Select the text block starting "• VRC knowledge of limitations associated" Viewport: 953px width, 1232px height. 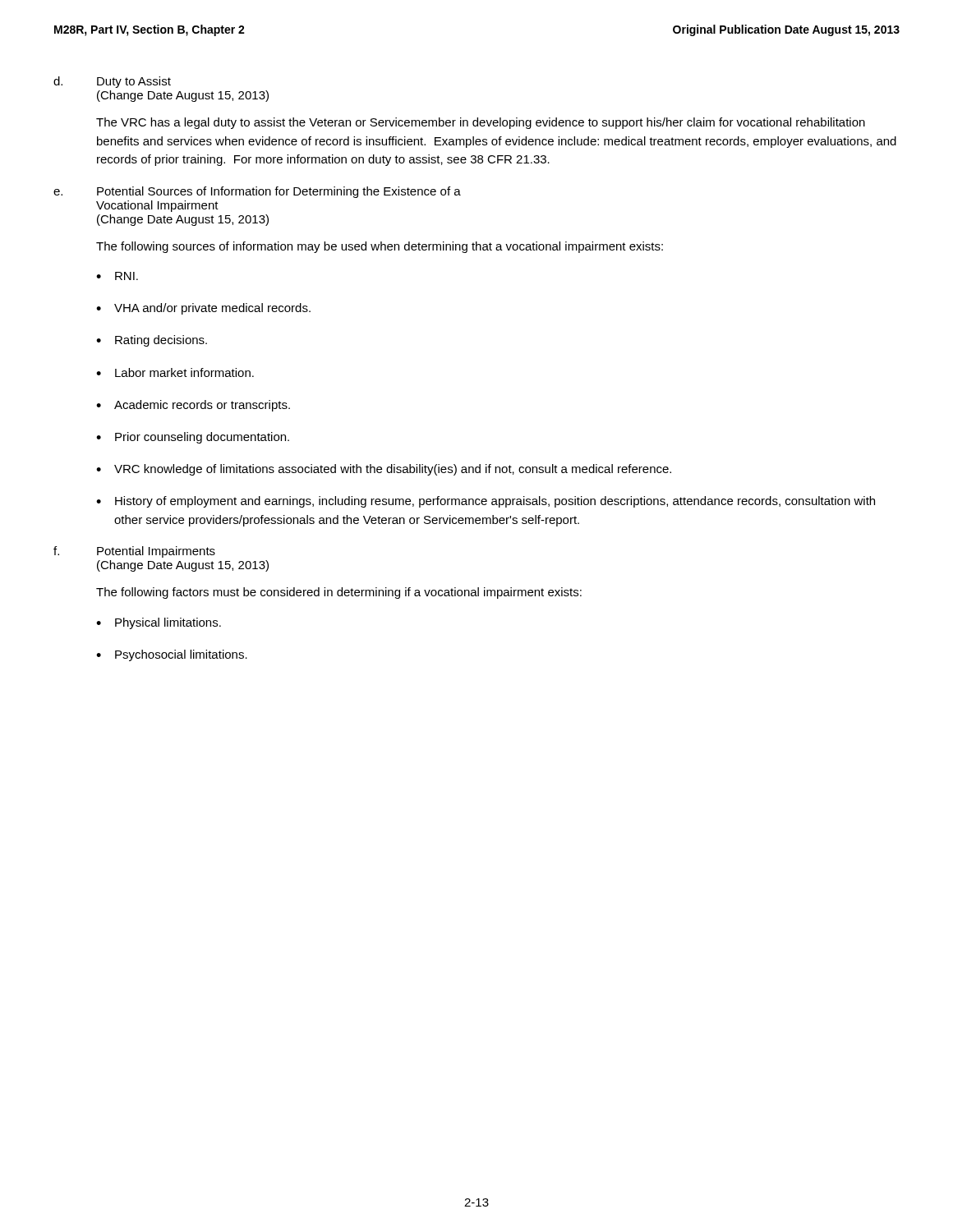pos(498,470)
